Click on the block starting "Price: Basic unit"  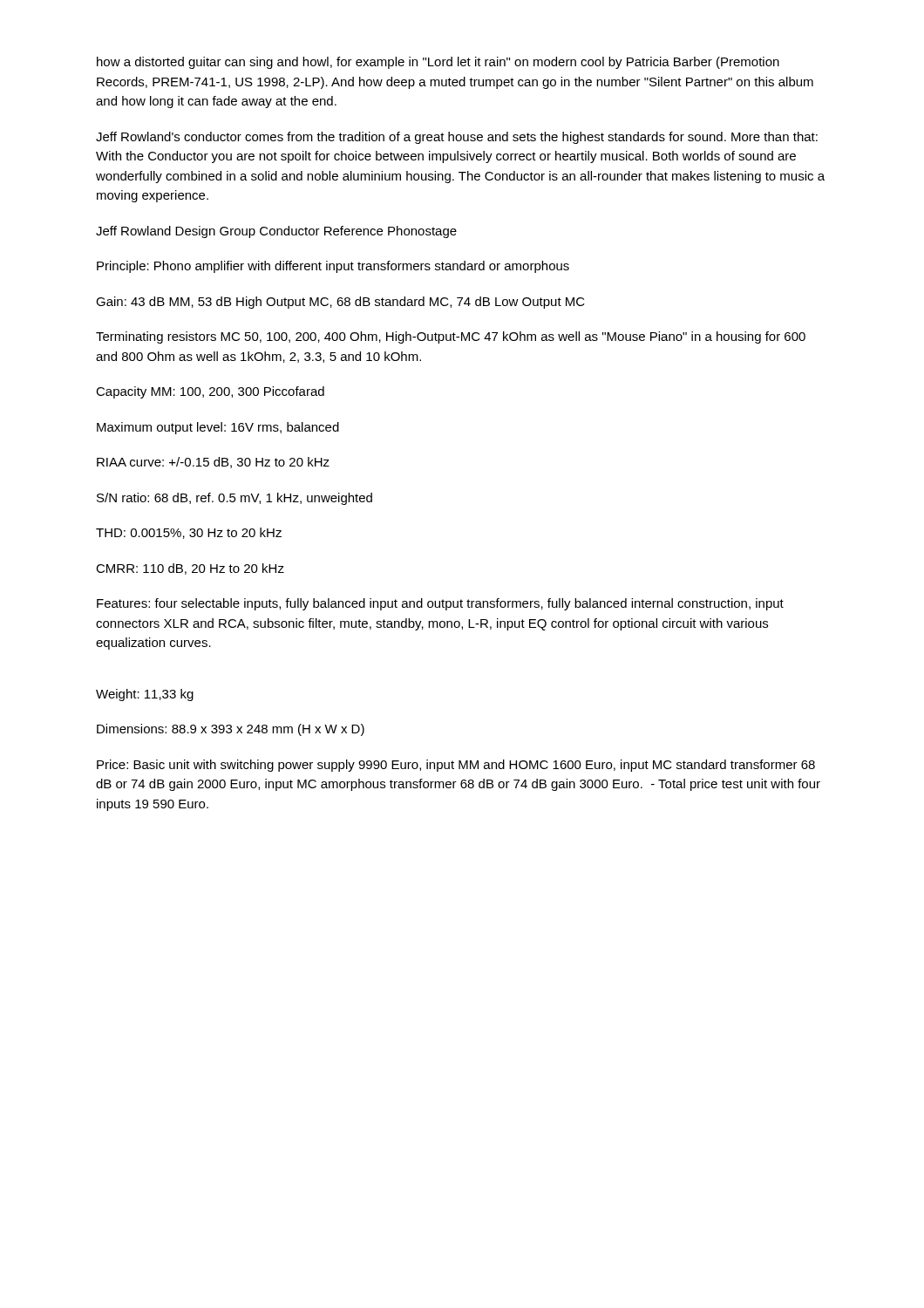(458, 783)
